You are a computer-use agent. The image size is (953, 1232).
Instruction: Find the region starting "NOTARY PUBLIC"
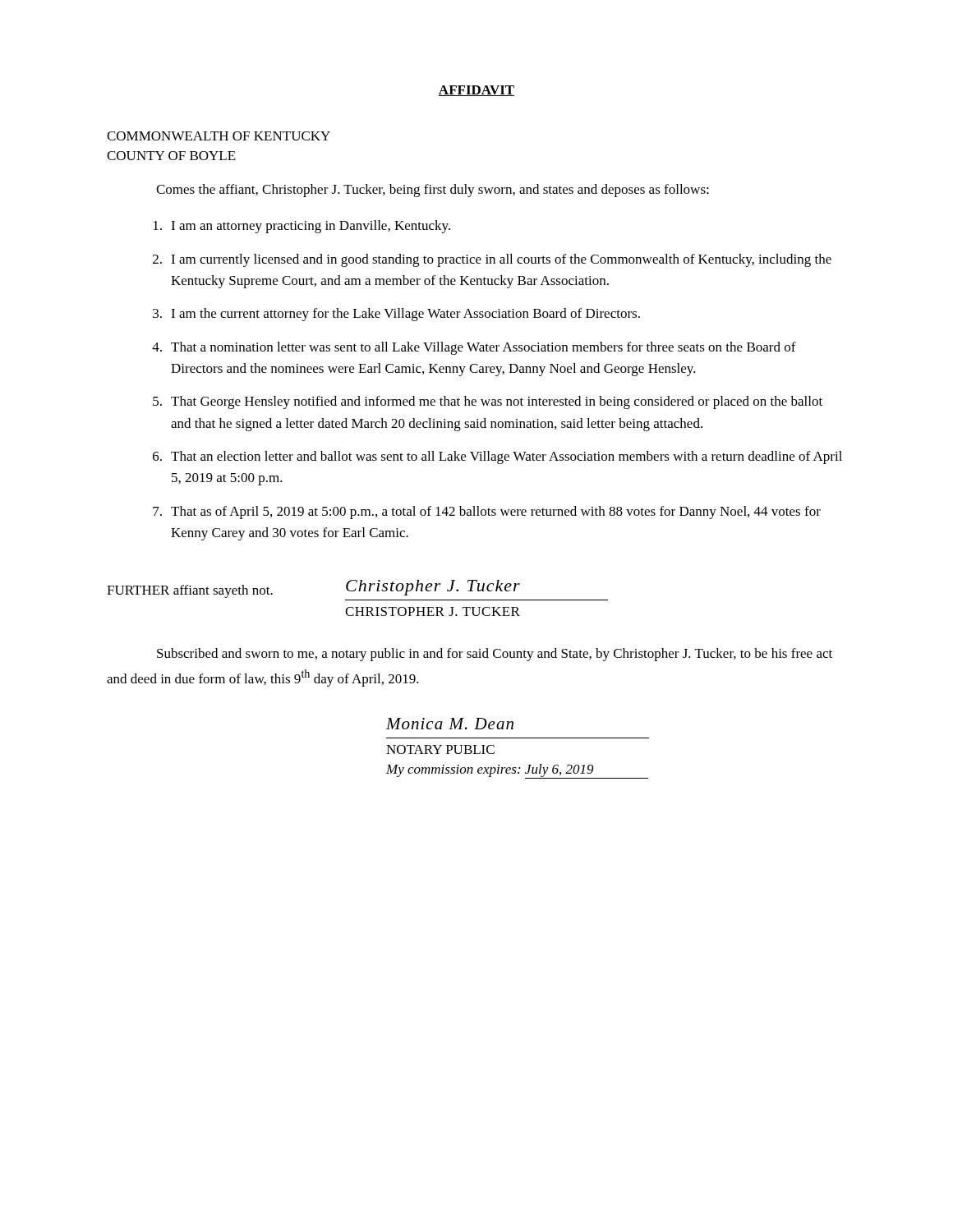click(441, 749)
